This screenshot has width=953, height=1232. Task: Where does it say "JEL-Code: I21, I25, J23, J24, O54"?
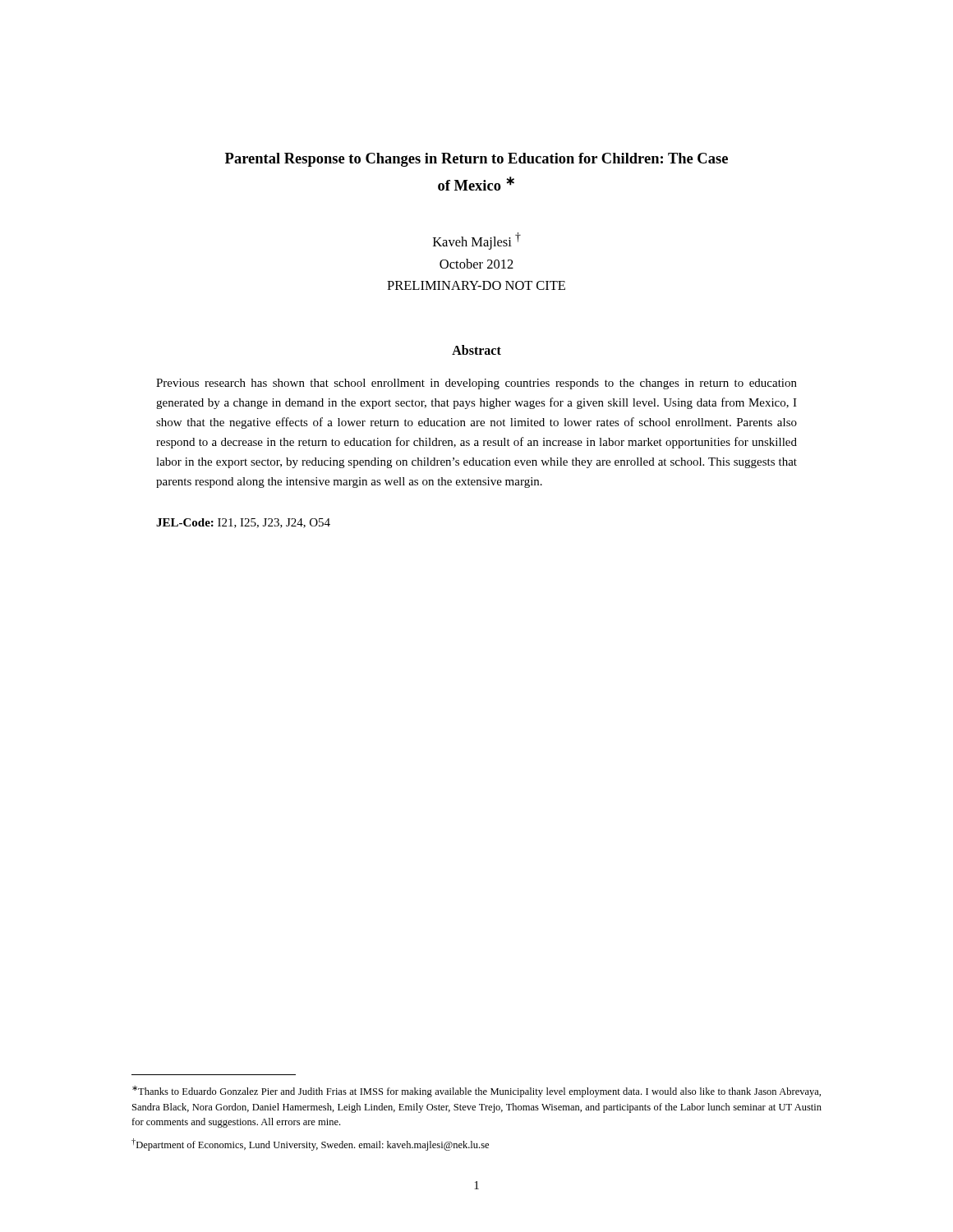click(x=243, y=522)
